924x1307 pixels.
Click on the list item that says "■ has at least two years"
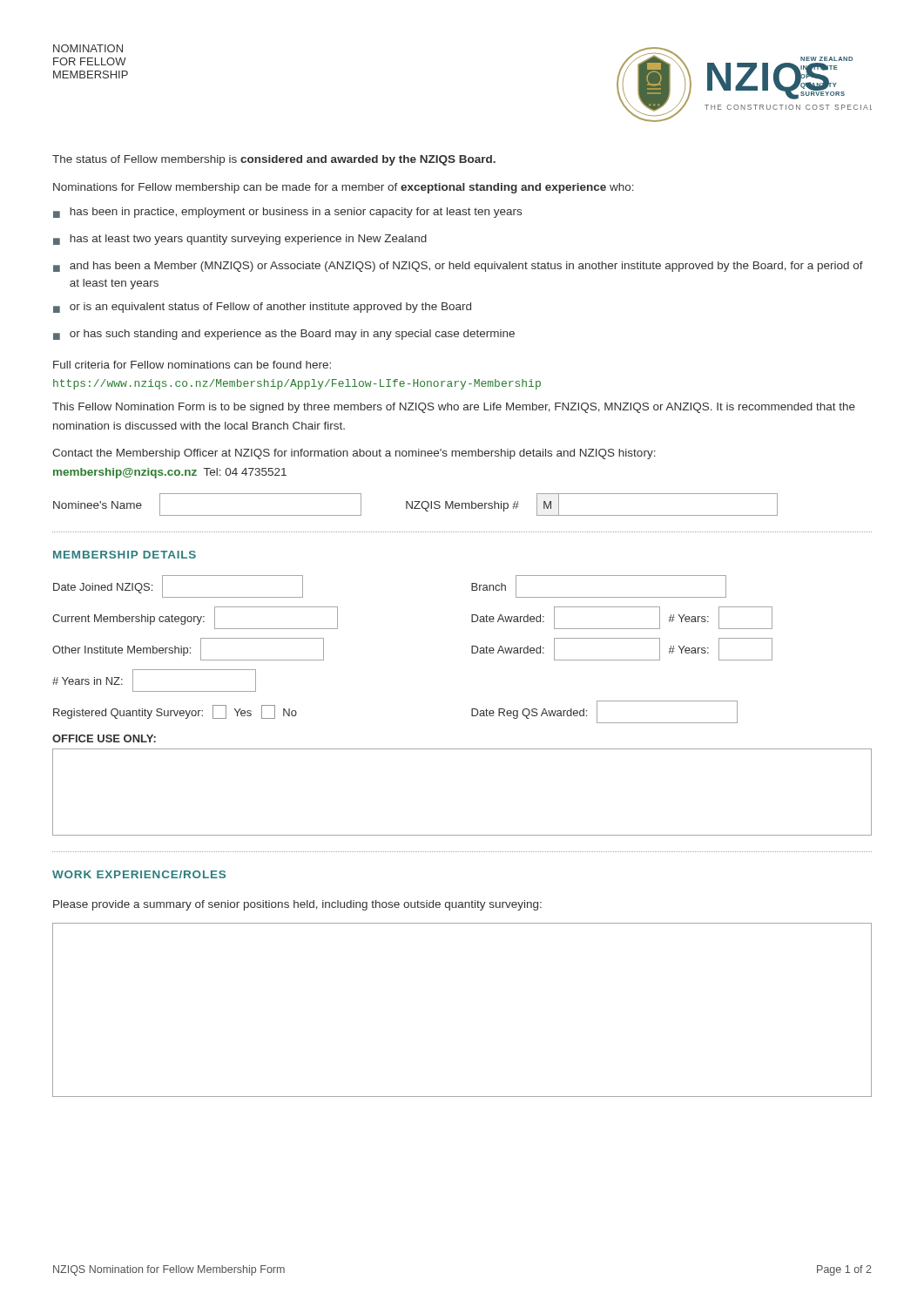240,241
